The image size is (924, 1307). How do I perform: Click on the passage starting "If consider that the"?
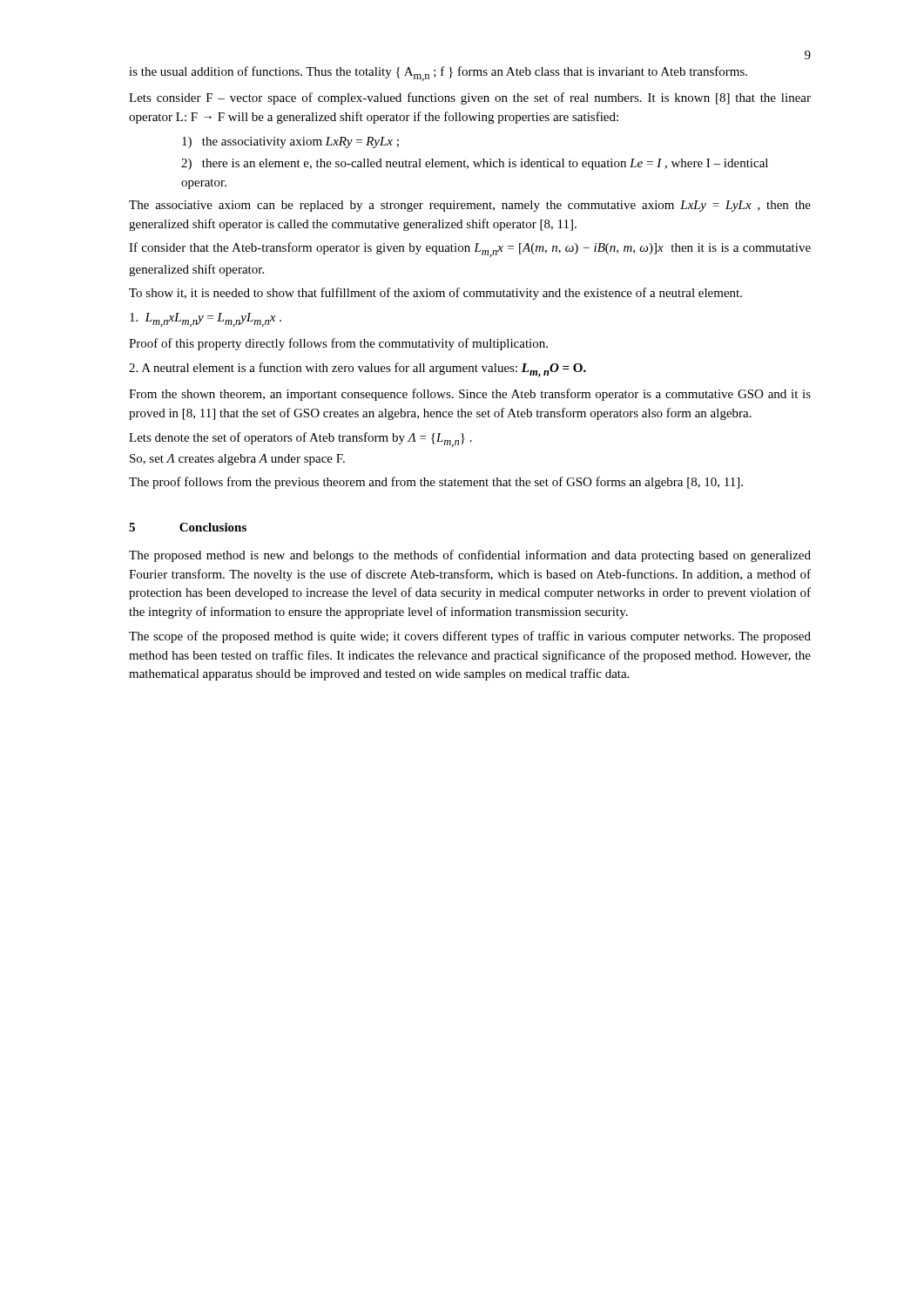coord(470,259)
